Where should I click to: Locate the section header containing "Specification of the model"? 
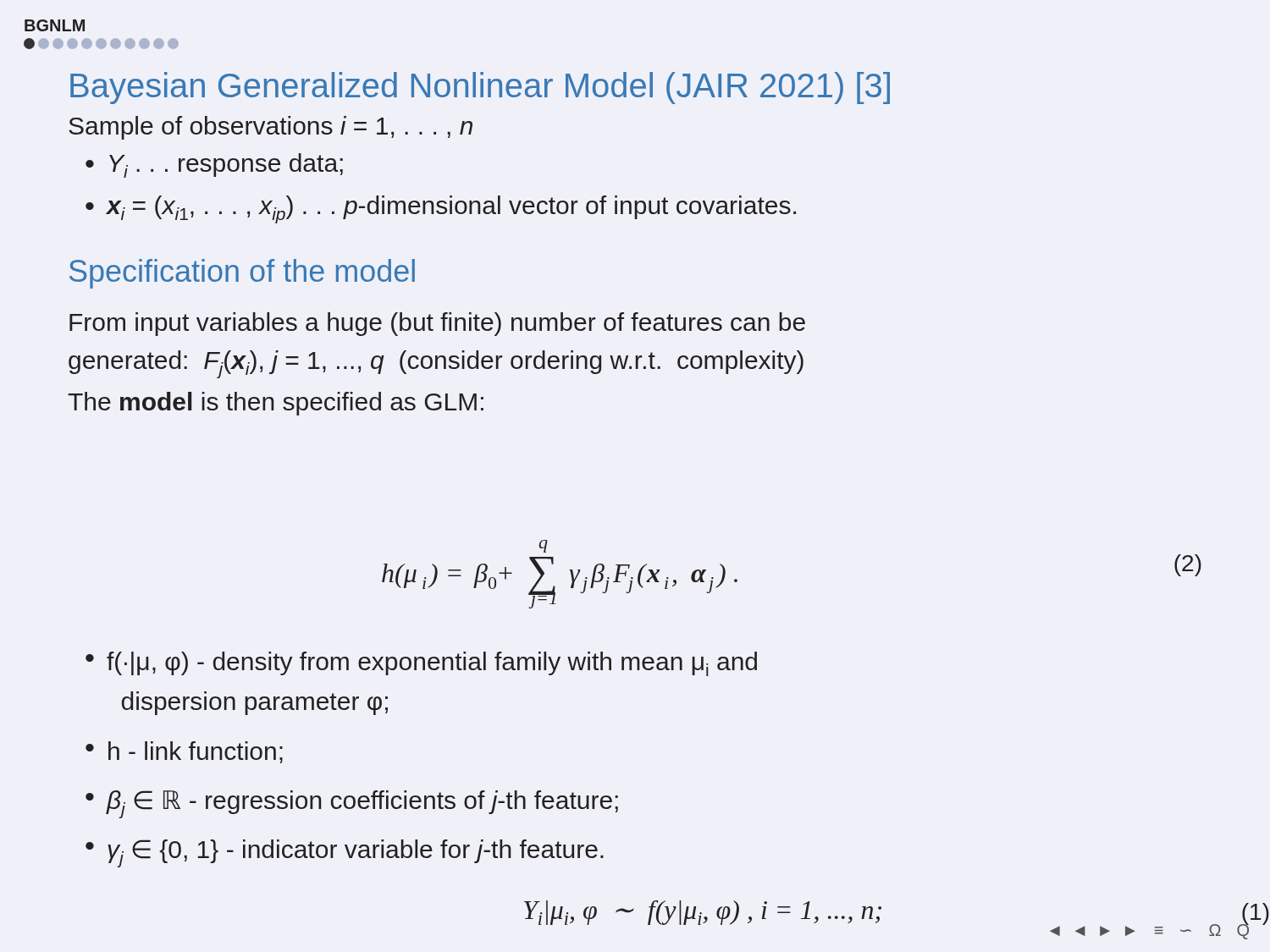click(x=242, y=271)
